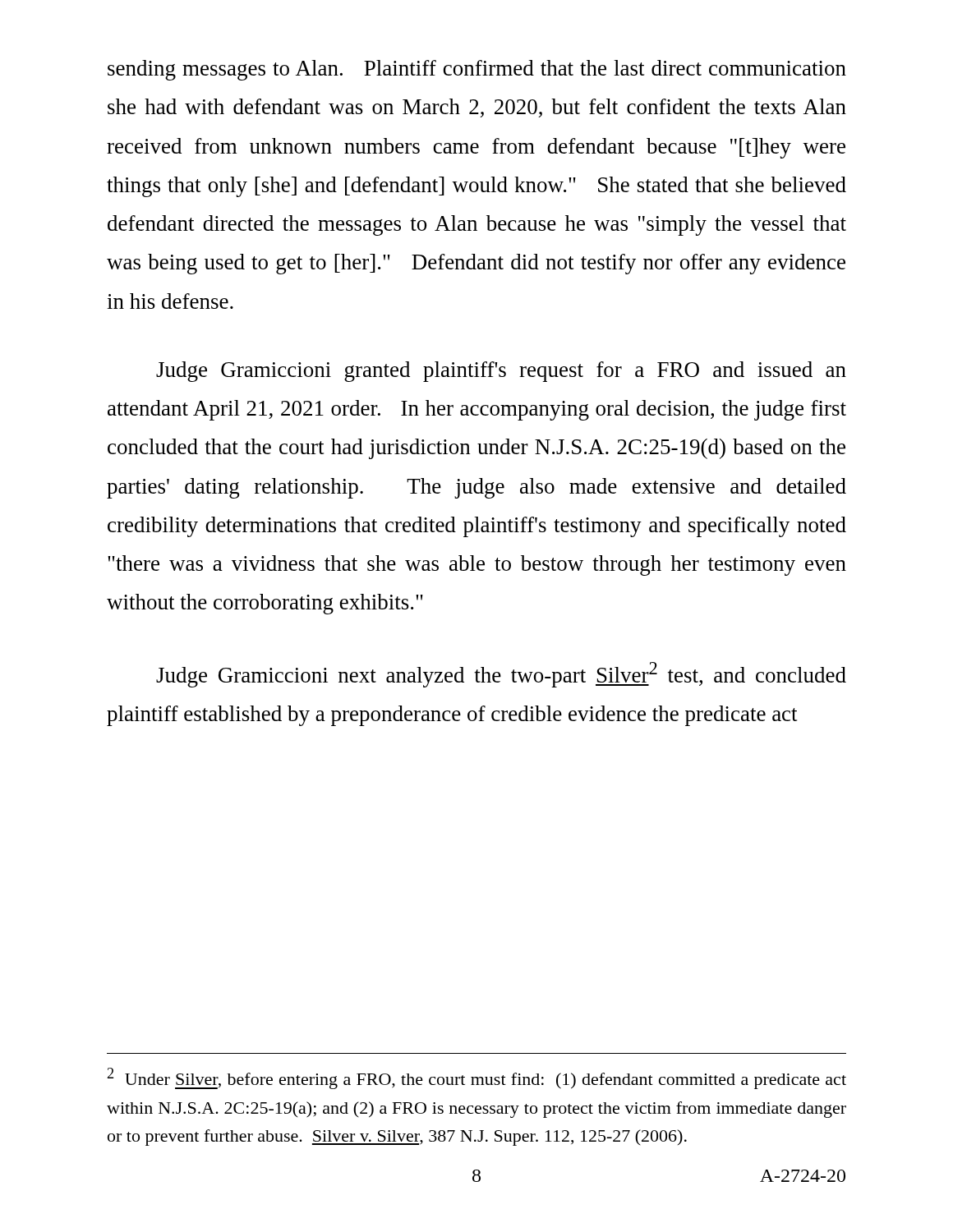Screen dimensions: 1232x953
Task: Click on the text block that says "Judge Gramiccioni granted plaintiff's request for a"
Action: pos(476,486)
